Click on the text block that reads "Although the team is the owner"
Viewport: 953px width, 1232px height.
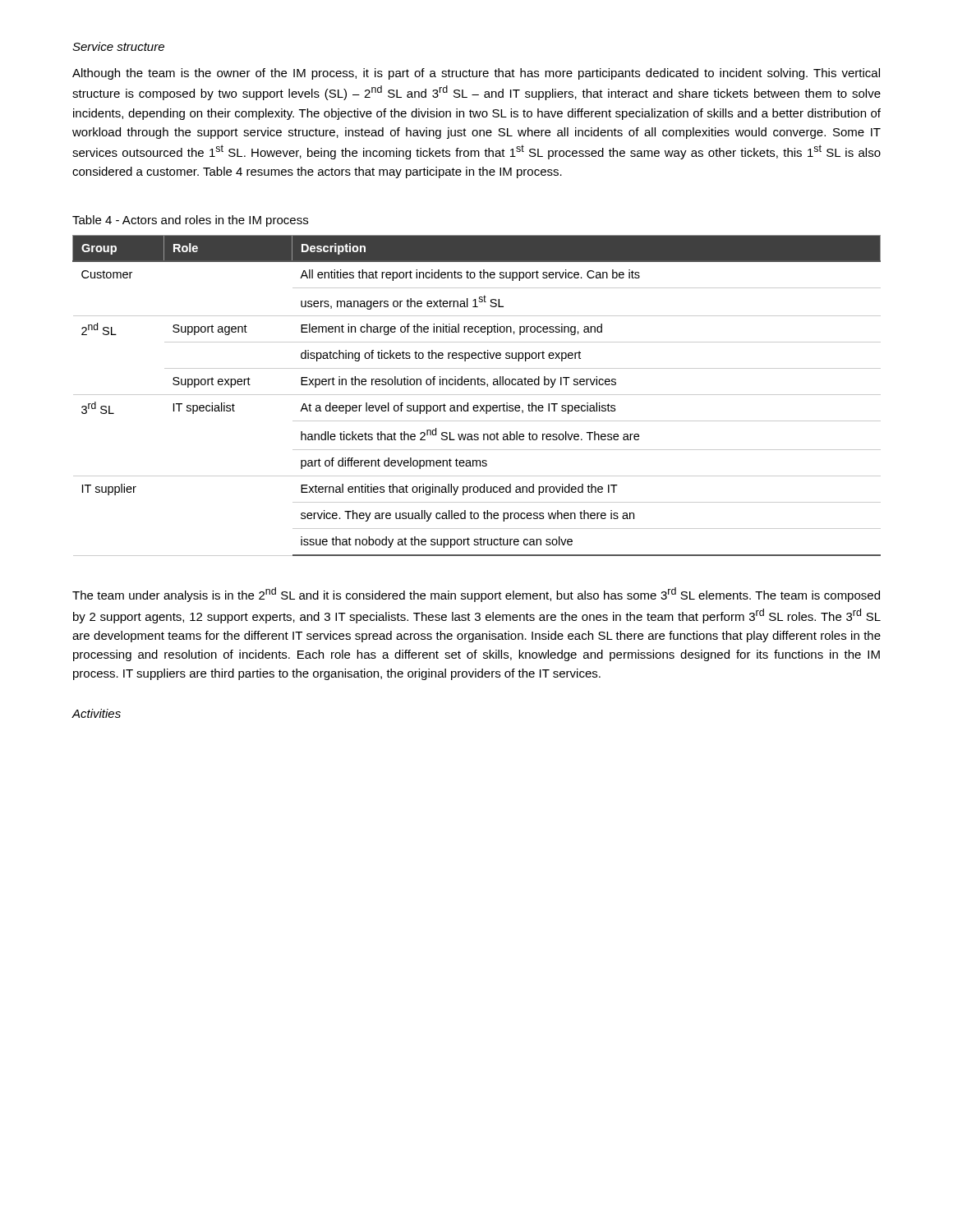476,122
